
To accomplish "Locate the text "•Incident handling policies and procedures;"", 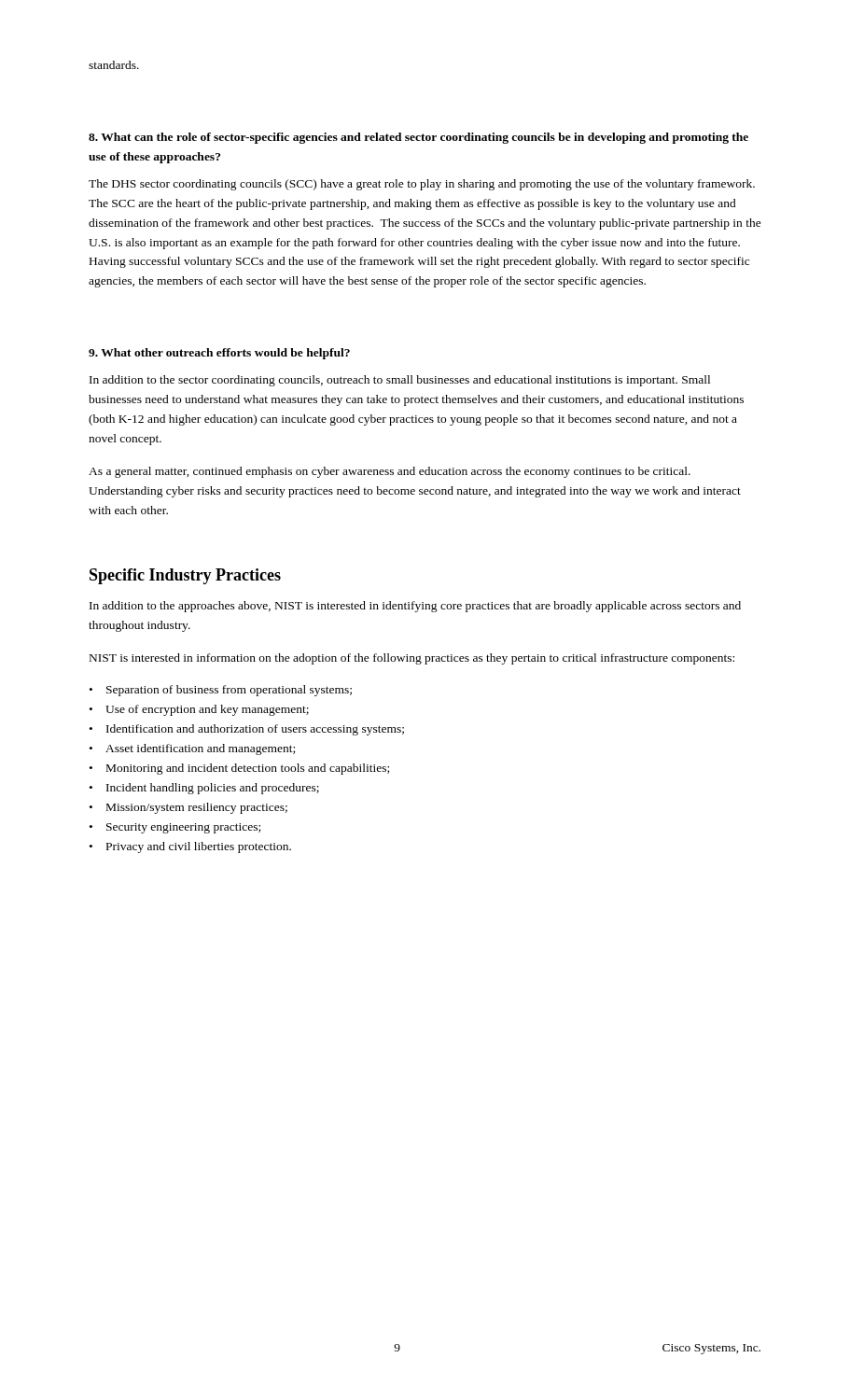I will [x=204, y=788].
